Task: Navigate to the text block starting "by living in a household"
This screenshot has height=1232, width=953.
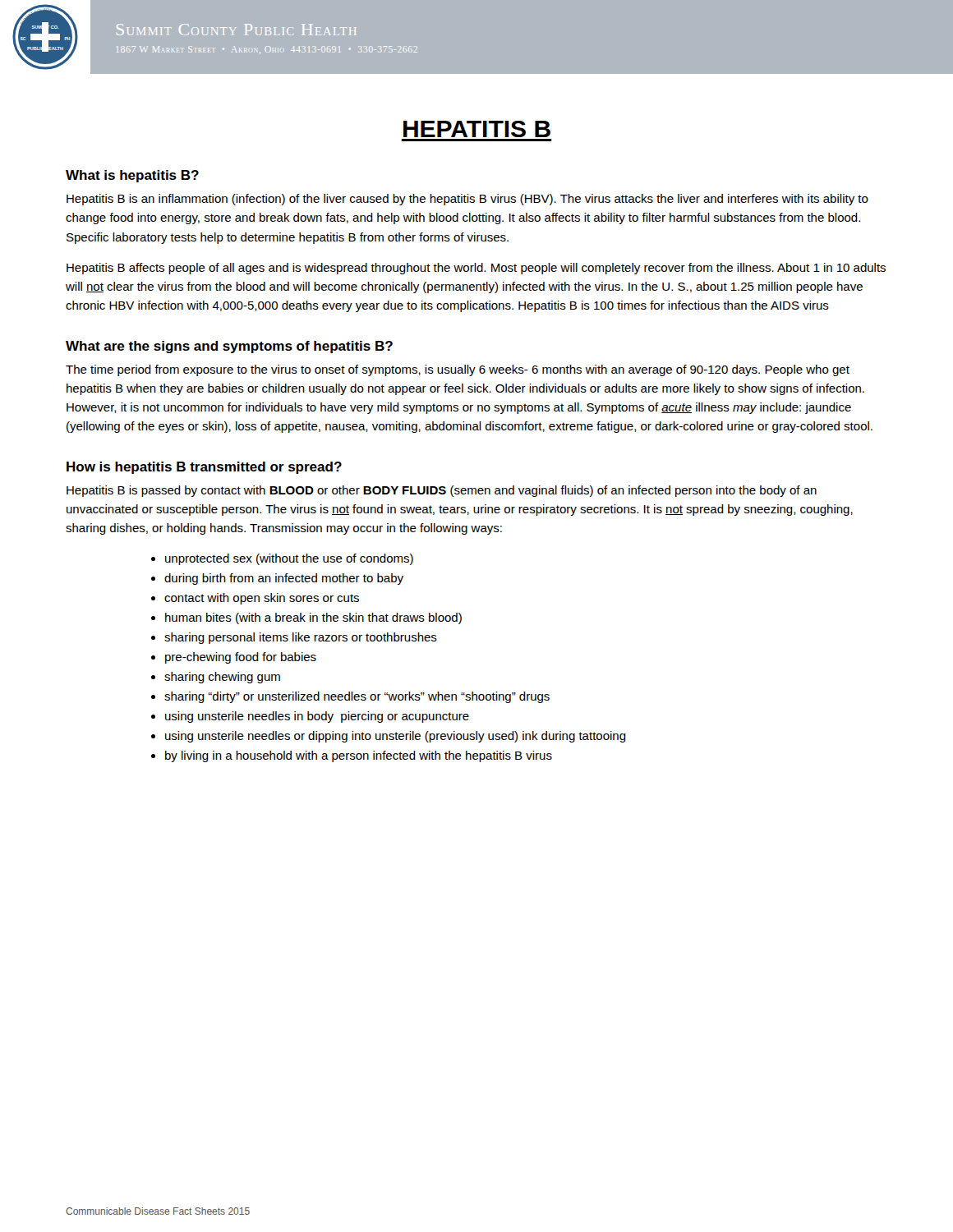Action: click(358, 755)
